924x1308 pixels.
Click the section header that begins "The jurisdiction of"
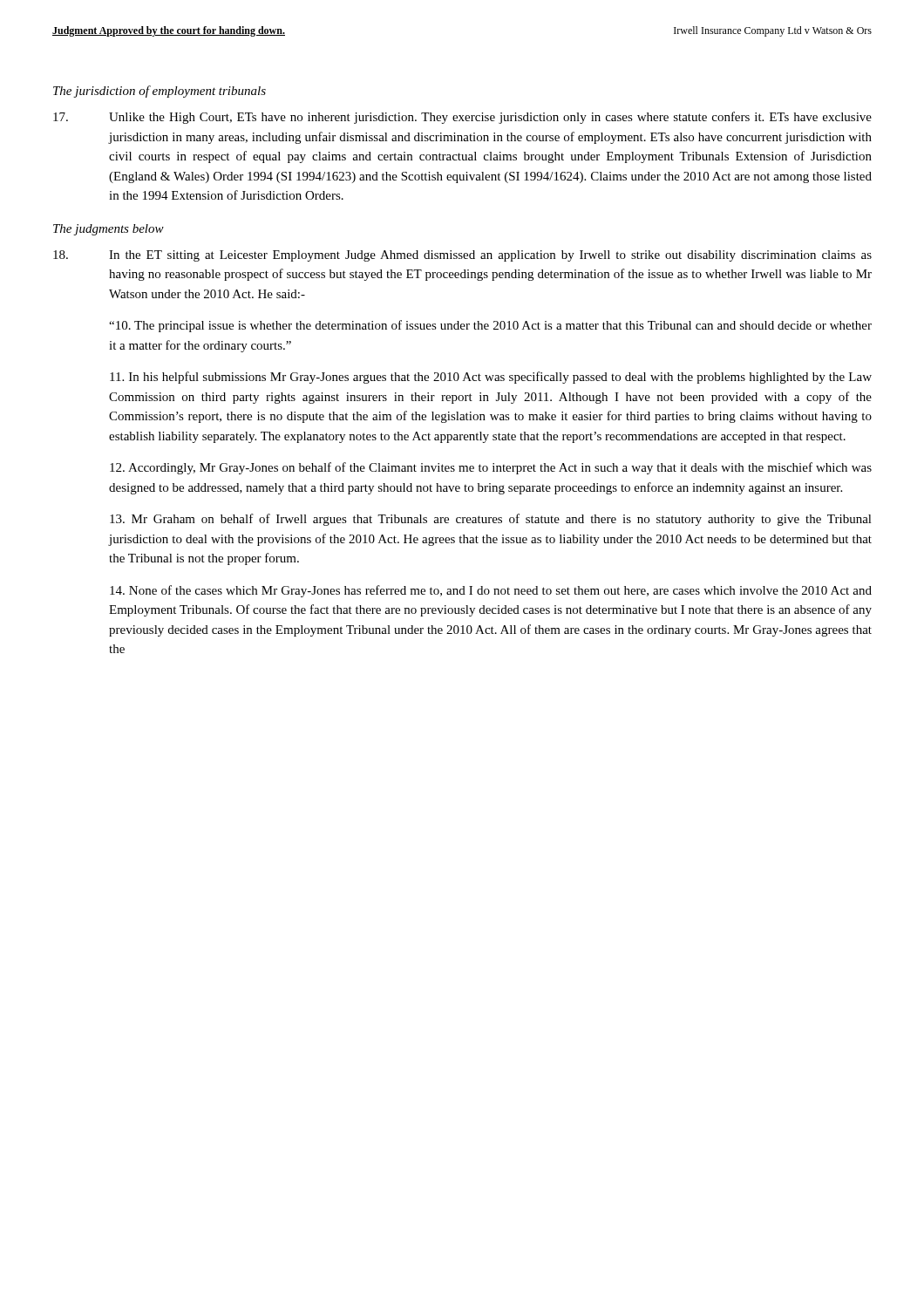point(159,91)
